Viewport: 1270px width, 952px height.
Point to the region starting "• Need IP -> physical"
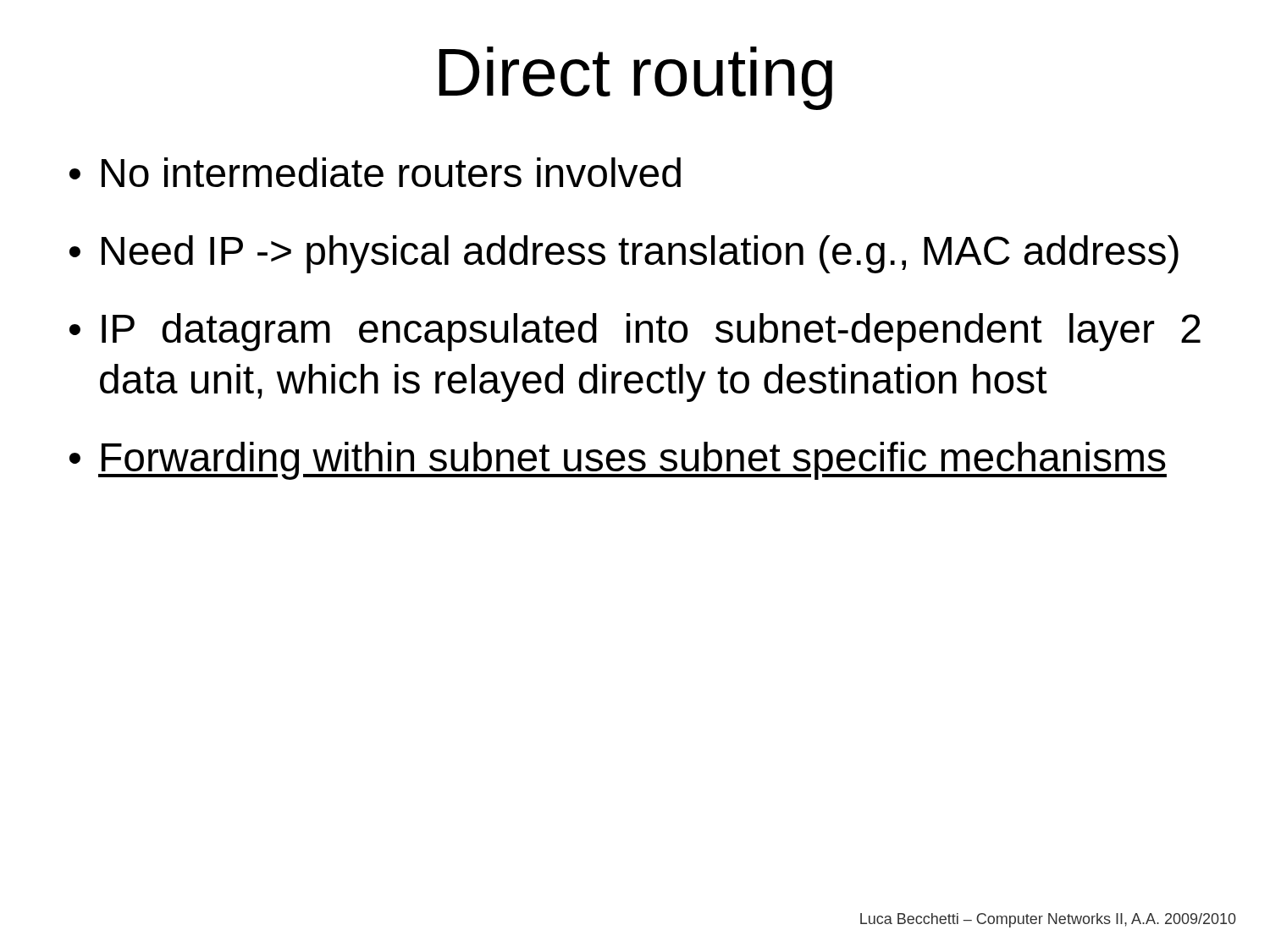coord(635,251)
